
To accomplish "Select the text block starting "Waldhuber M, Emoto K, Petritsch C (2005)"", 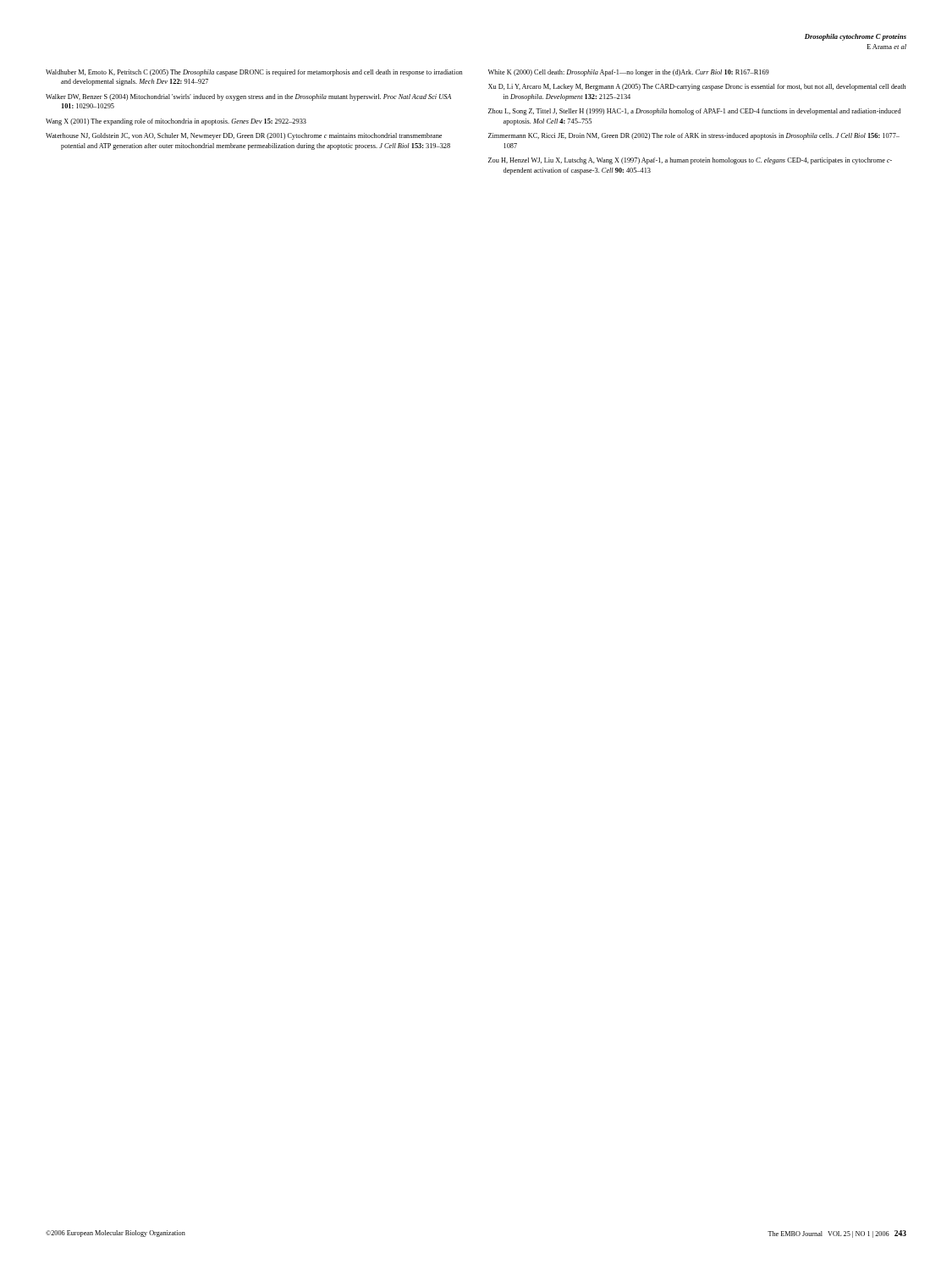I will click(x=254, y=77).
